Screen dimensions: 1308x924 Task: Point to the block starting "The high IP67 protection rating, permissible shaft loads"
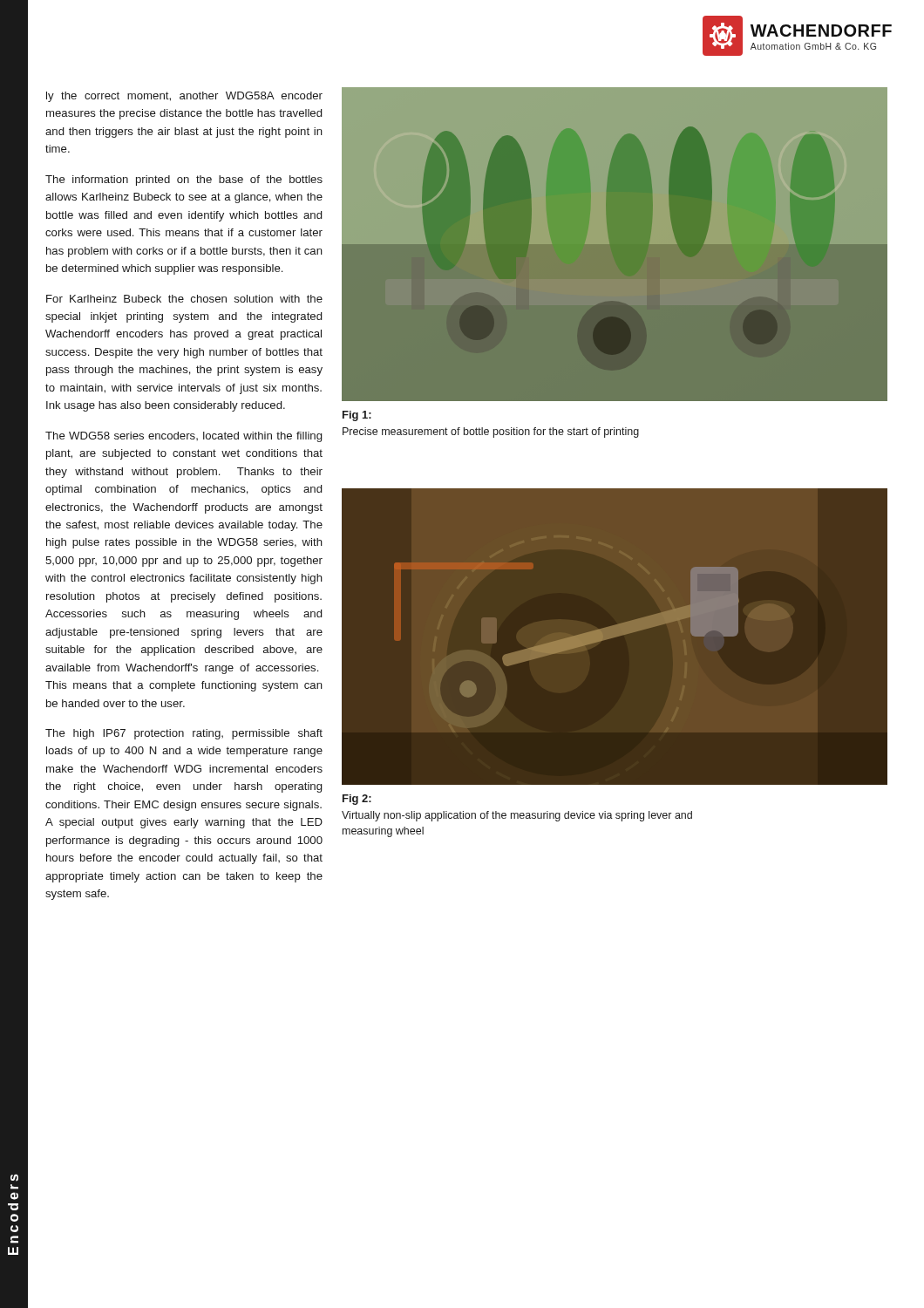pos(184,814)
